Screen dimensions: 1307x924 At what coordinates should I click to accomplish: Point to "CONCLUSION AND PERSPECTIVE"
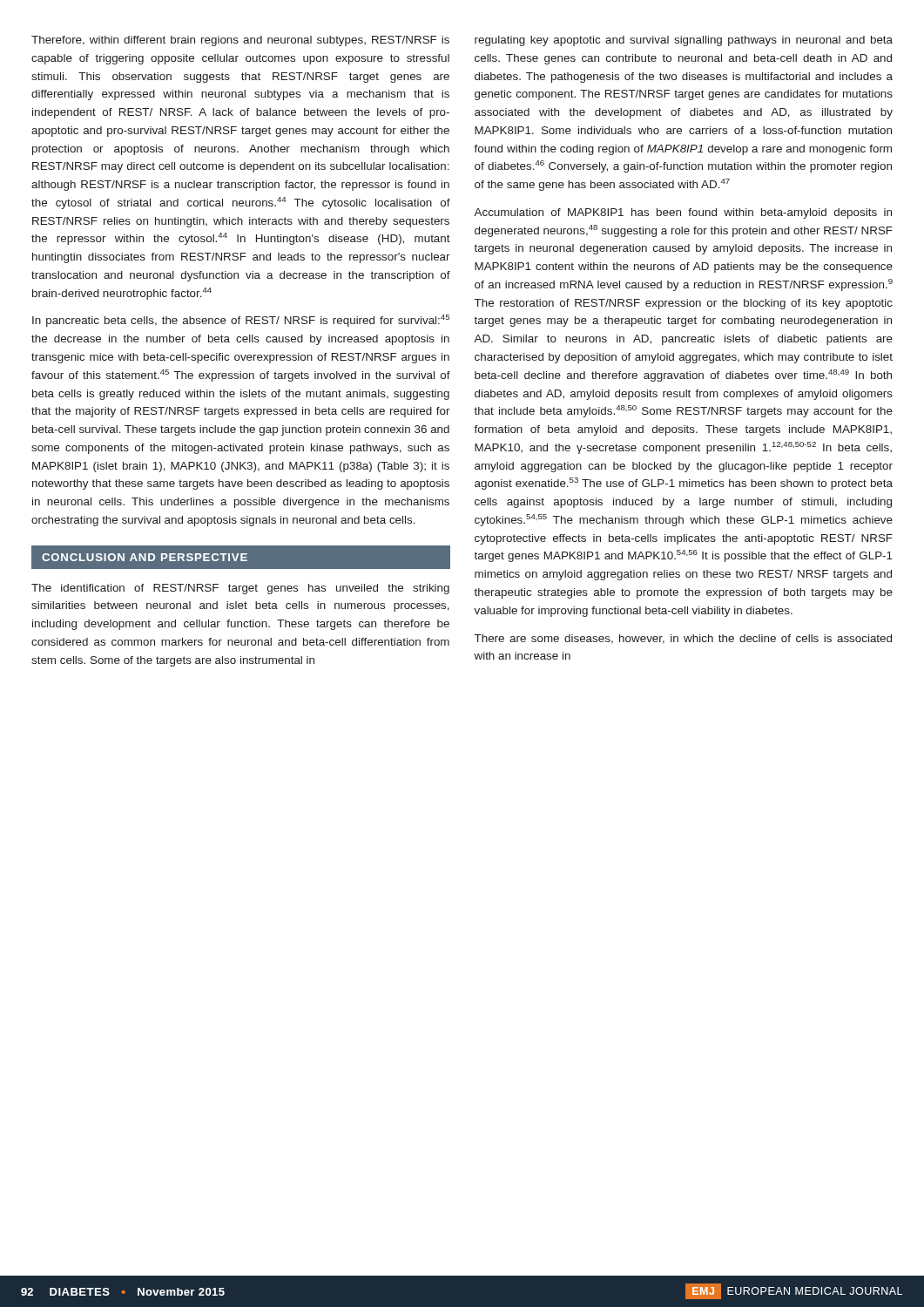coord(241,557)
